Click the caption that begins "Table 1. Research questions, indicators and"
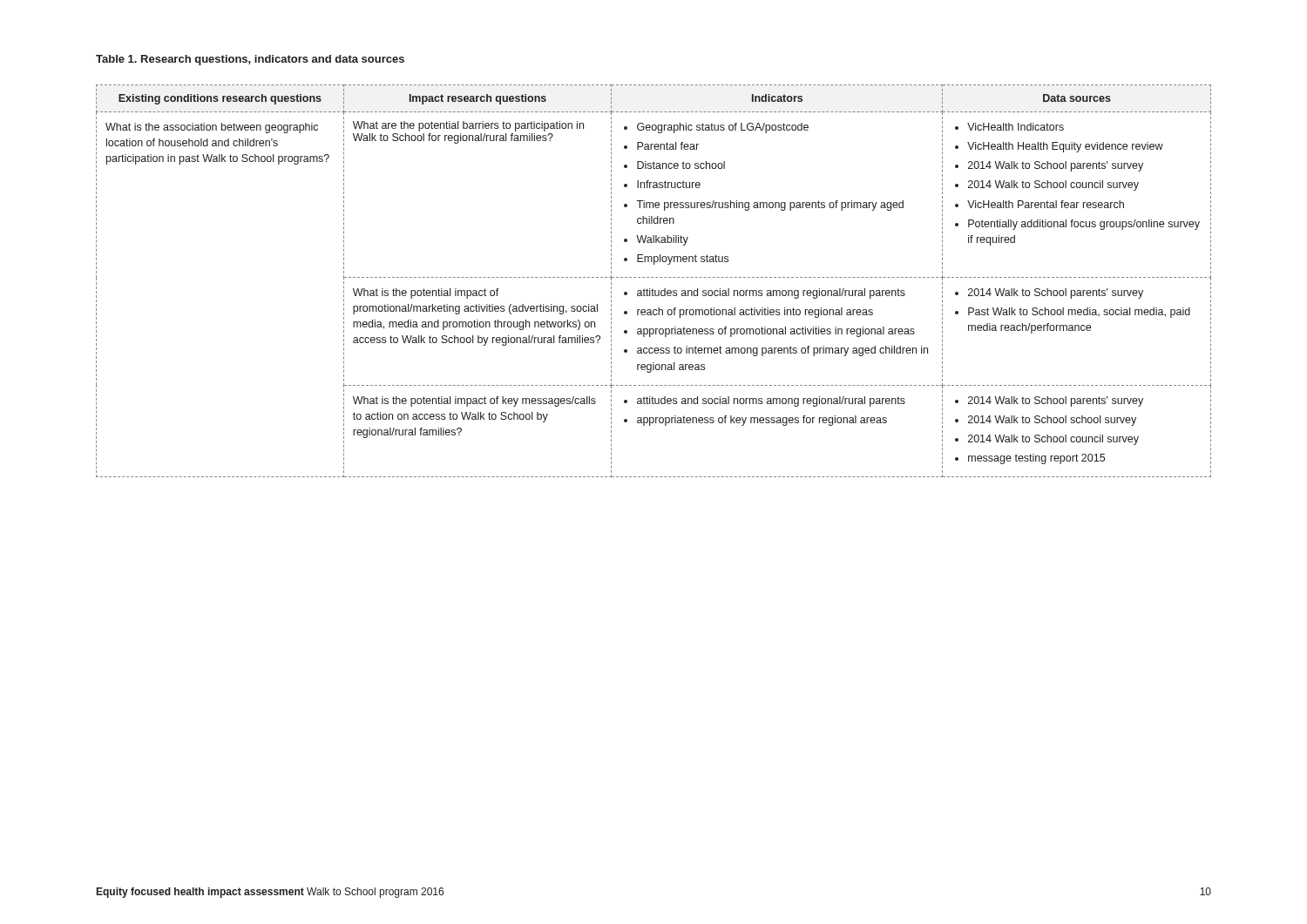 [250, 59]
